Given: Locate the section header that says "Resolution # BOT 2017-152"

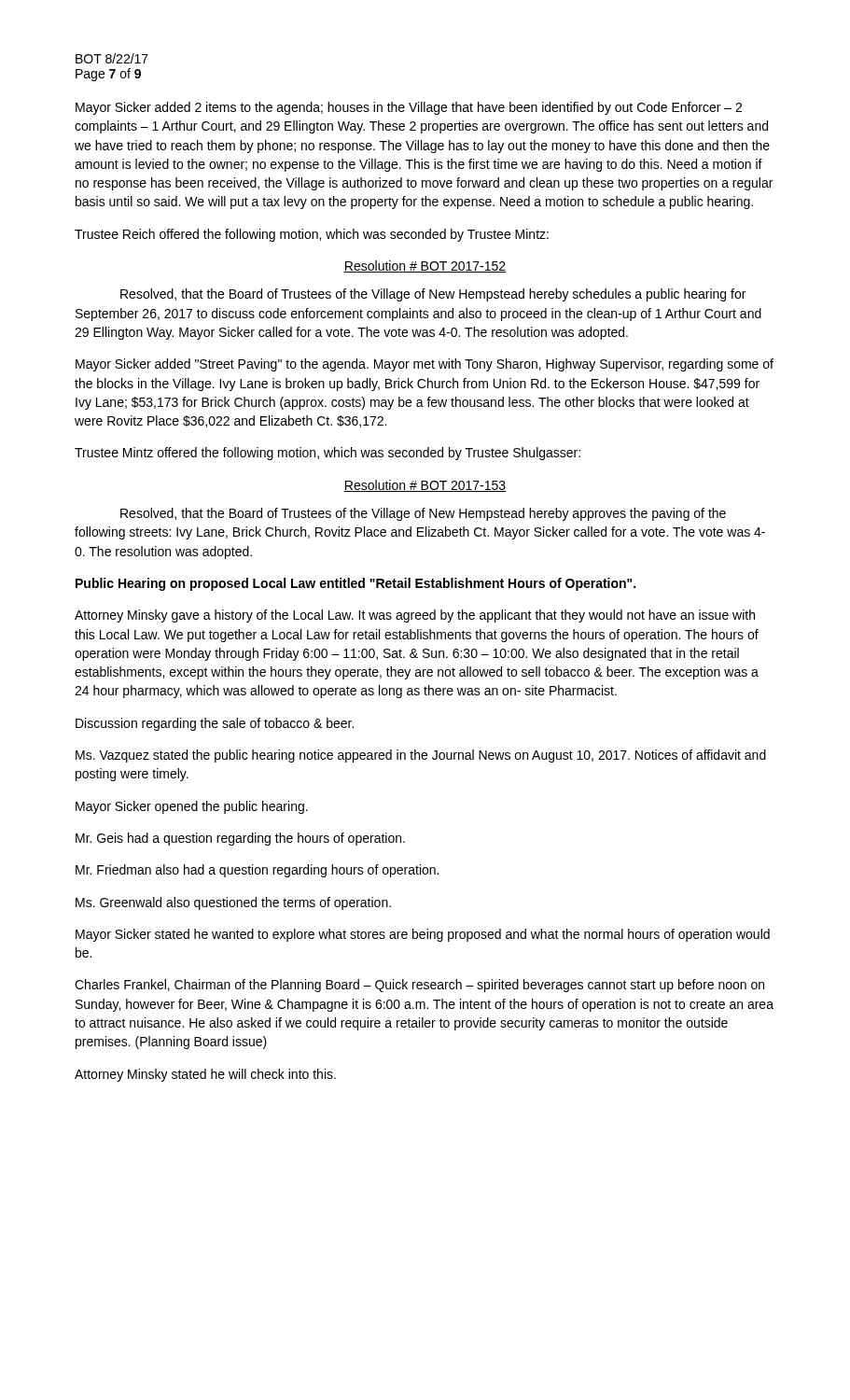Looking at the screenshot, I should coord(425,266).
